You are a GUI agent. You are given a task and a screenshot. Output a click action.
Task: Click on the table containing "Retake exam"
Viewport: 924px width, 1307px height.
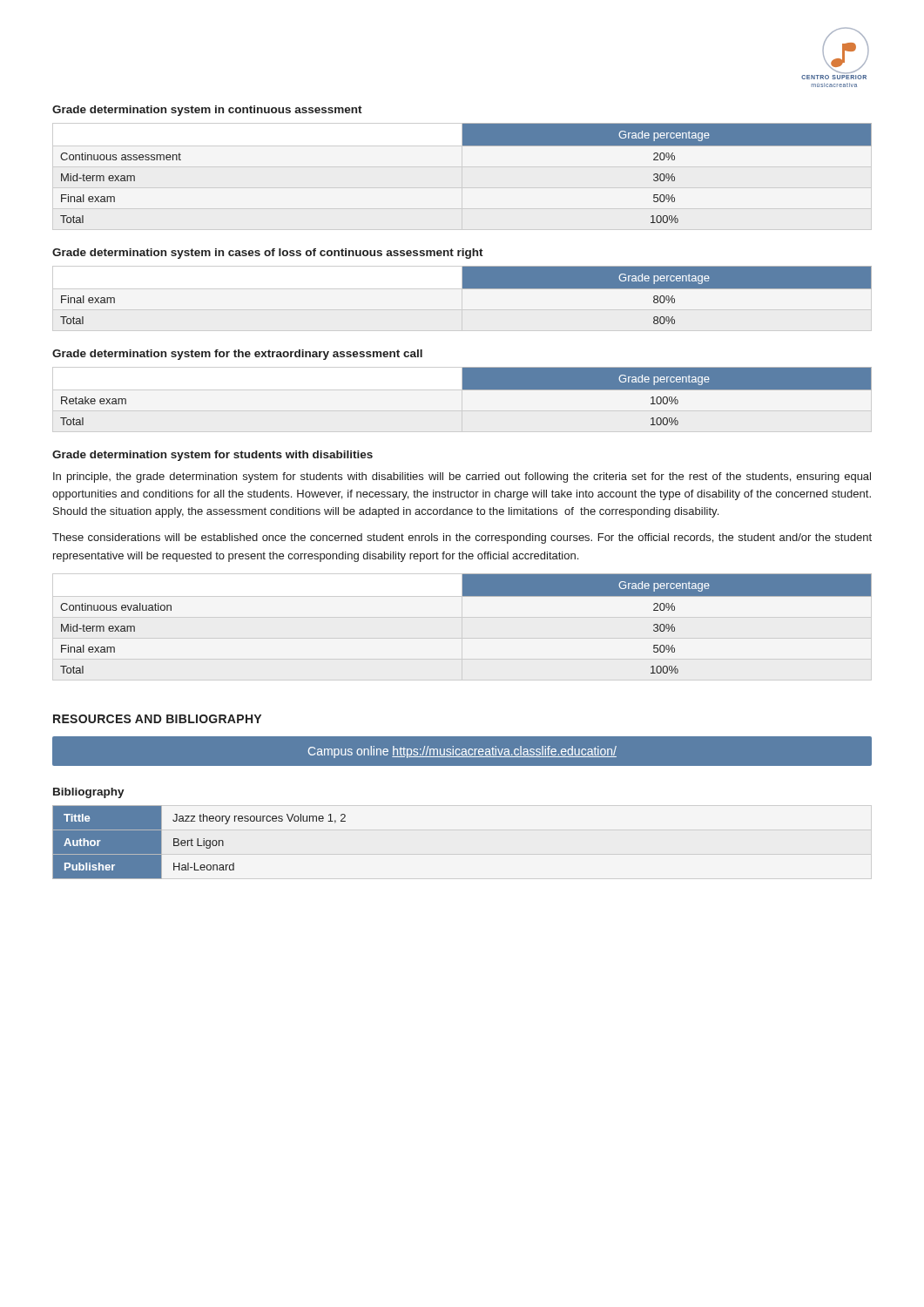[x=462, y=400]
